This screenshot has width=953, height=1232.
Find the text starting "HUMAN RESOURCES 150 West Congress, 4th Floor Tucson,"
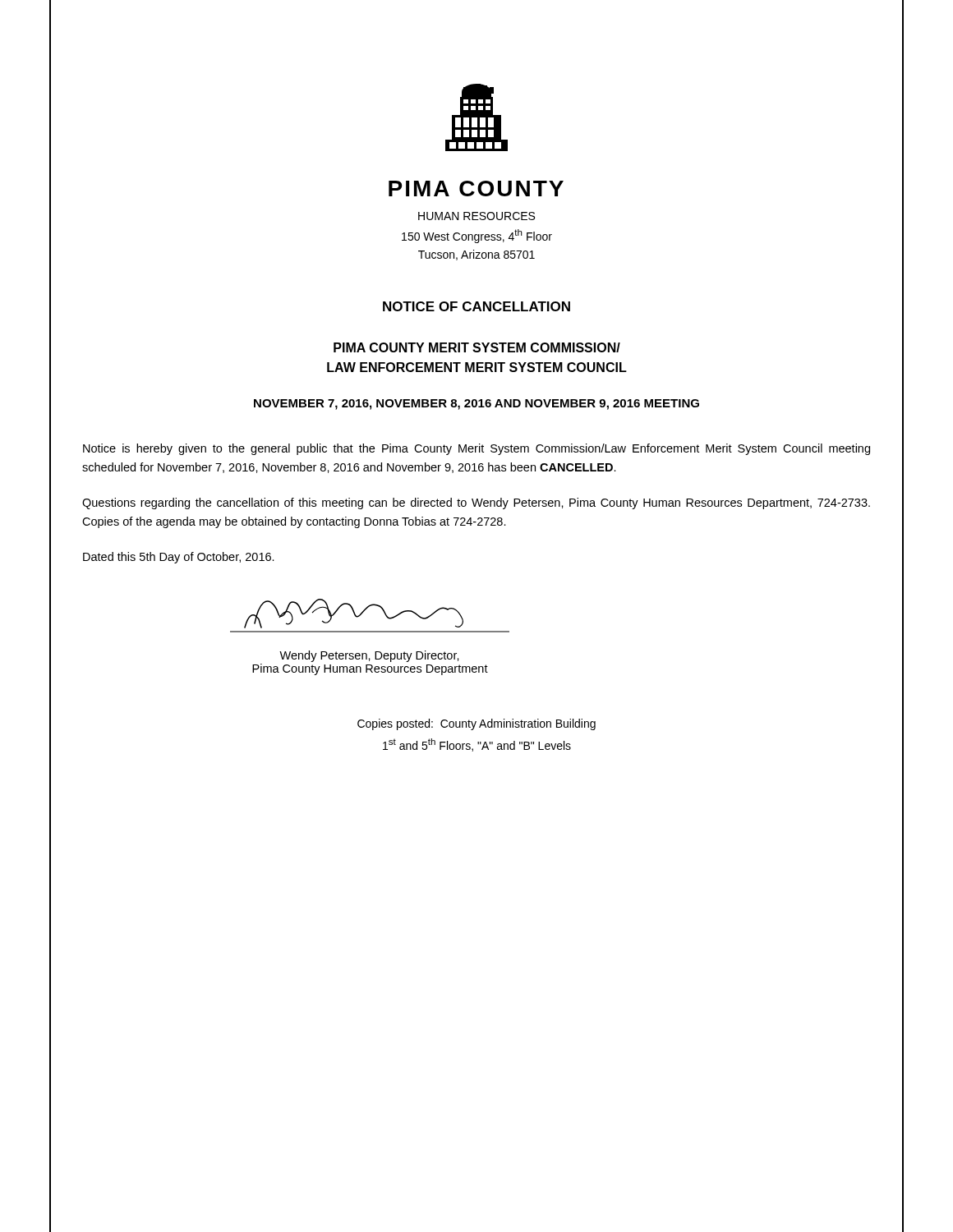point(476,235)
